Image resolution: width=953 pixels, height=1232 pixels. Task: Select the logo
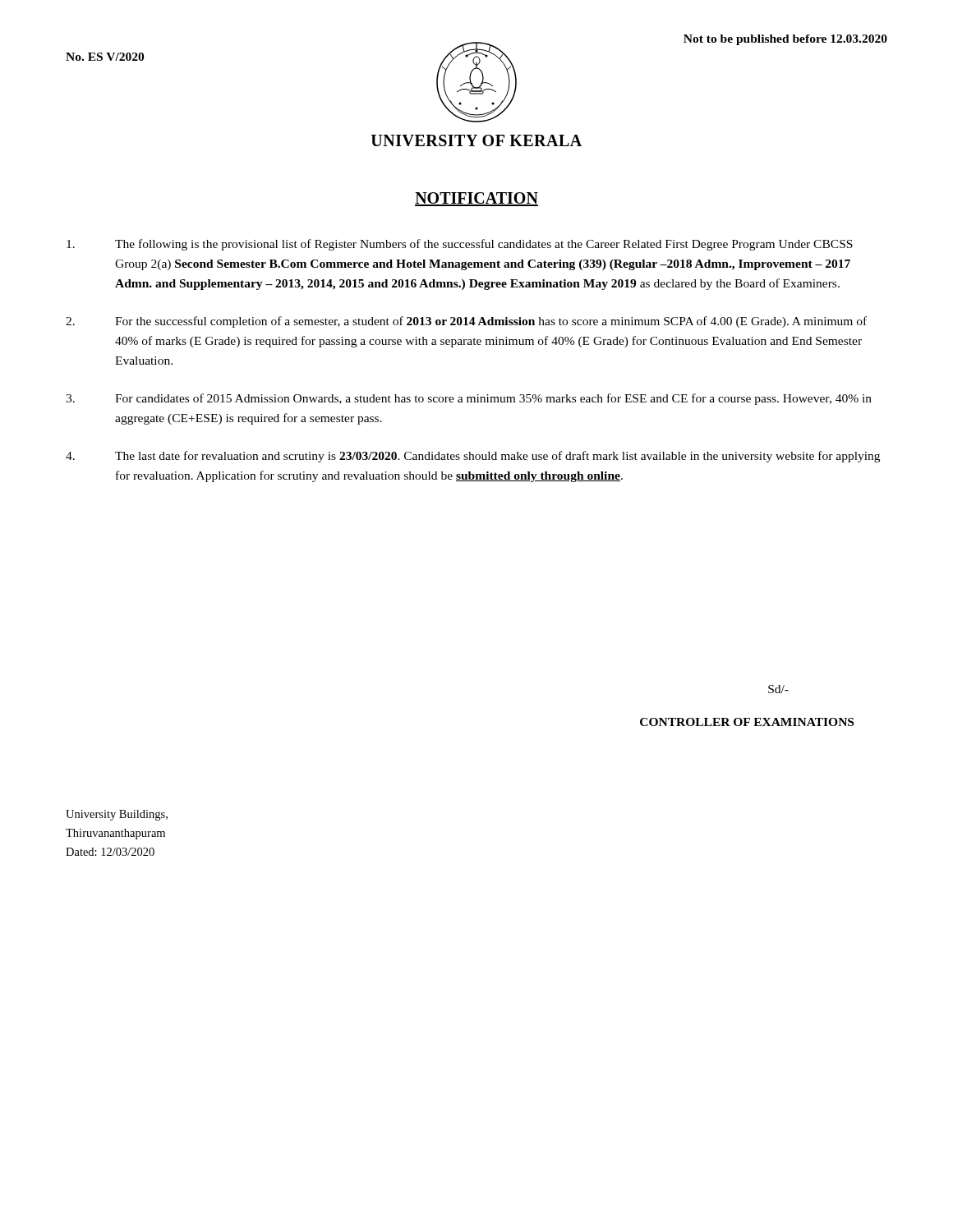coord(476,84)
